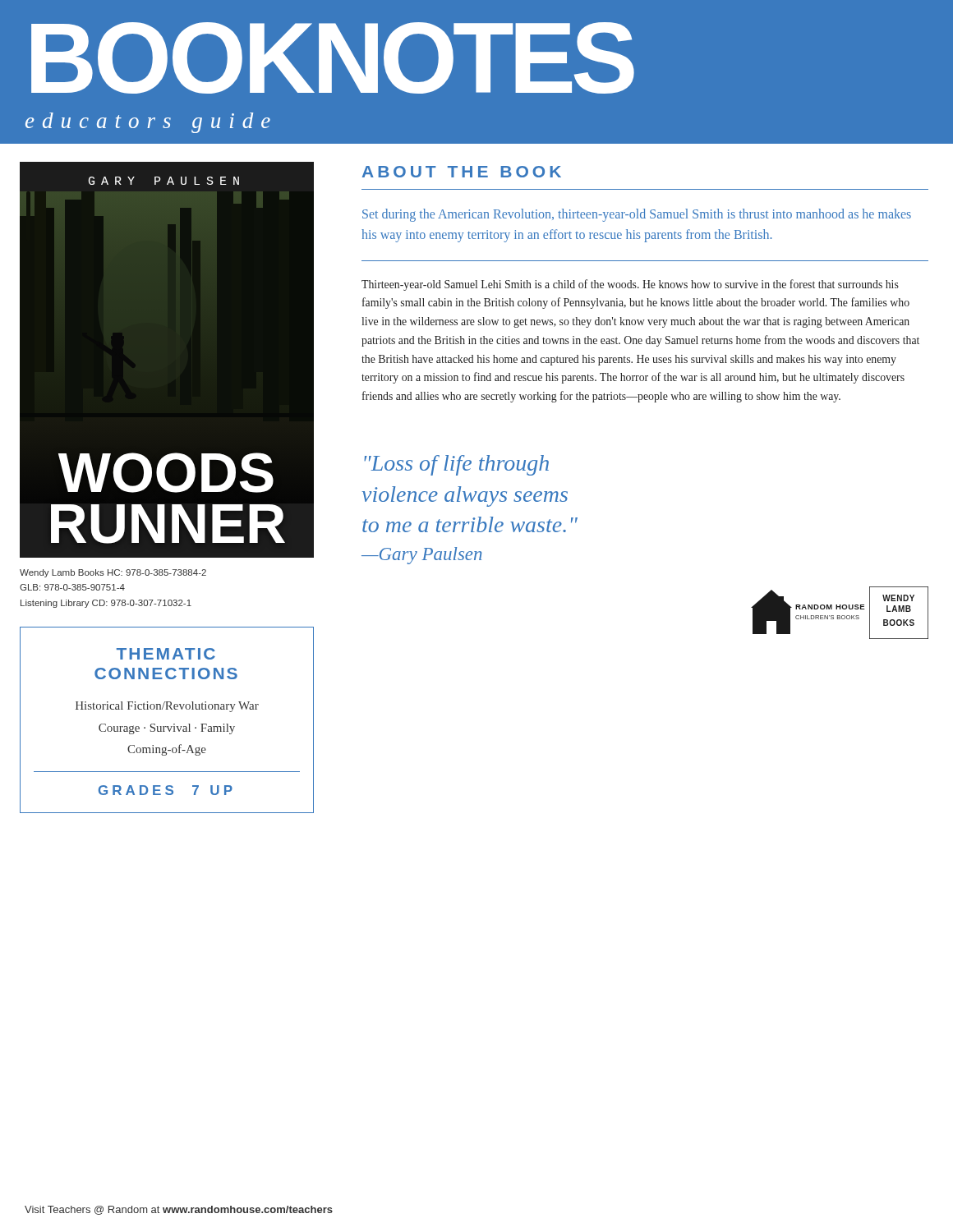The height and width of the screenshot is (1232, 953).
Task: Point to the block beginning ""Loss of life throughviolence"
Action: [469, 494]
